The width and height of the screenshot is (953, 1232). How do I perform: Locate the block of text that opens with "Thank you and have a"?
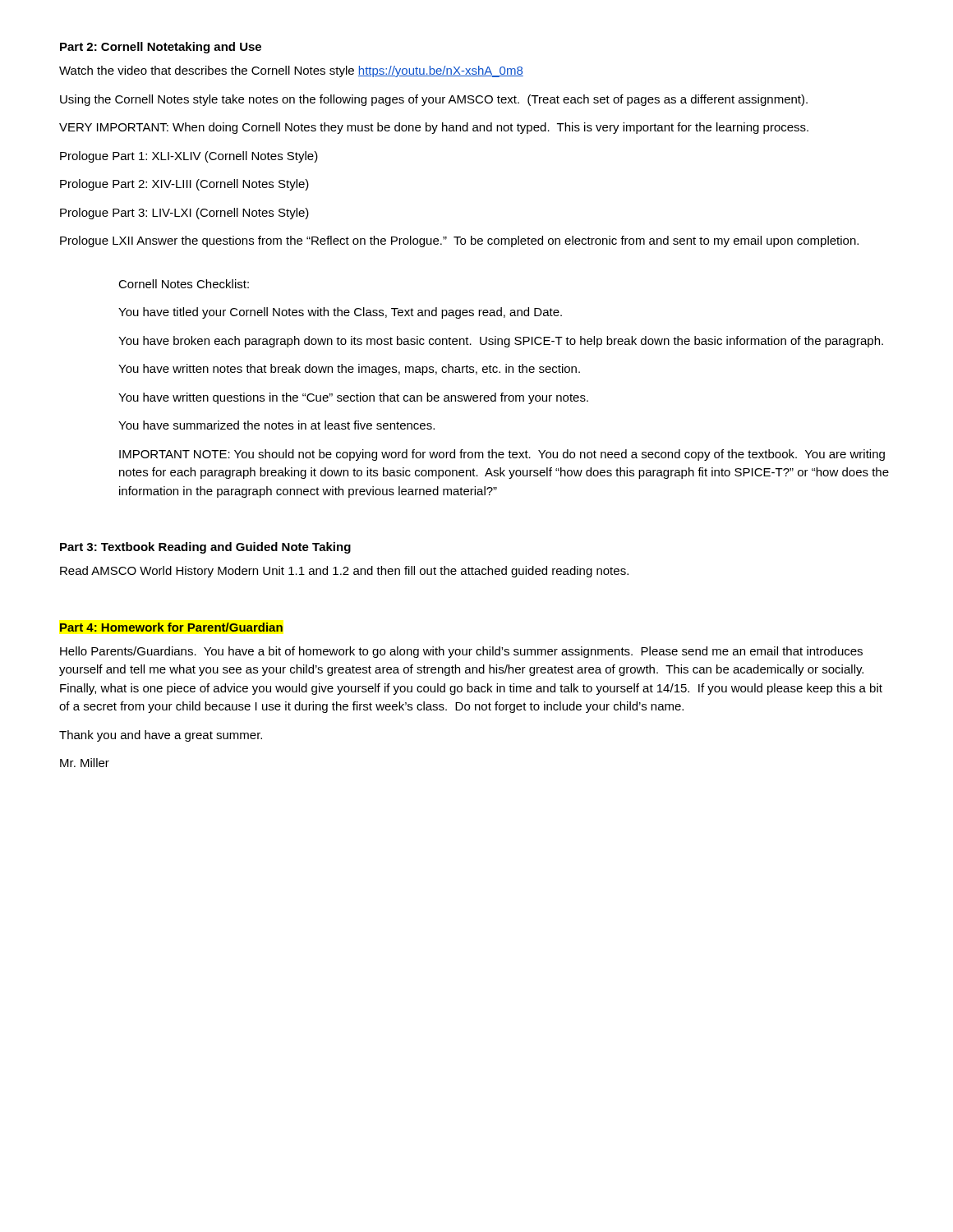coord(161,734)
